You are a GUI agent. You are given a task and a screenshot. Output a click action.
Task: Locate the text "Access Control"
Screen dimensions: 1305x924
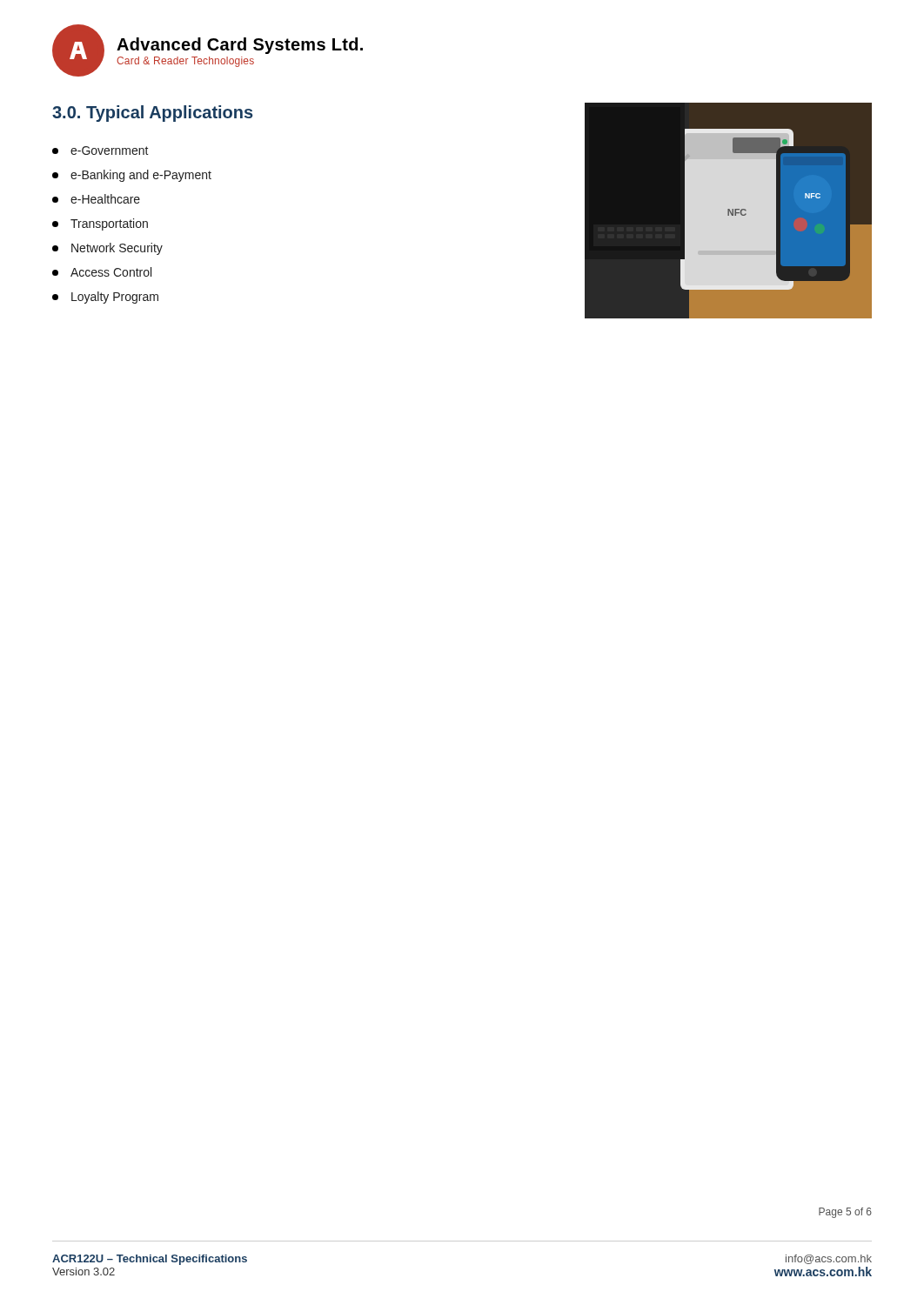click(102, 272)
